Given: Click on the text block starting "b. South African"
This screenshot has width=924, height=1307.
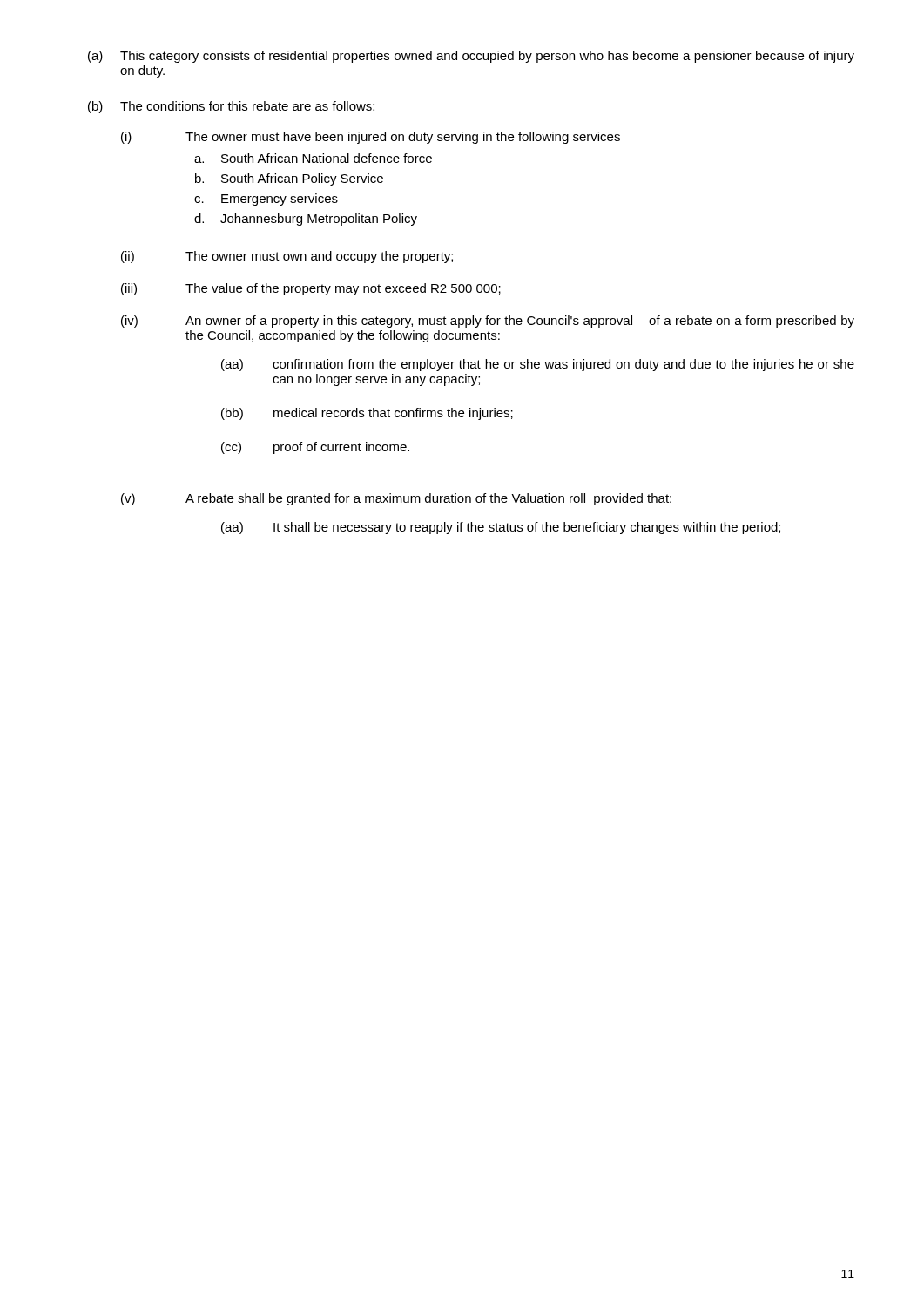Looking at the screenshot, I should coord(289,179).
